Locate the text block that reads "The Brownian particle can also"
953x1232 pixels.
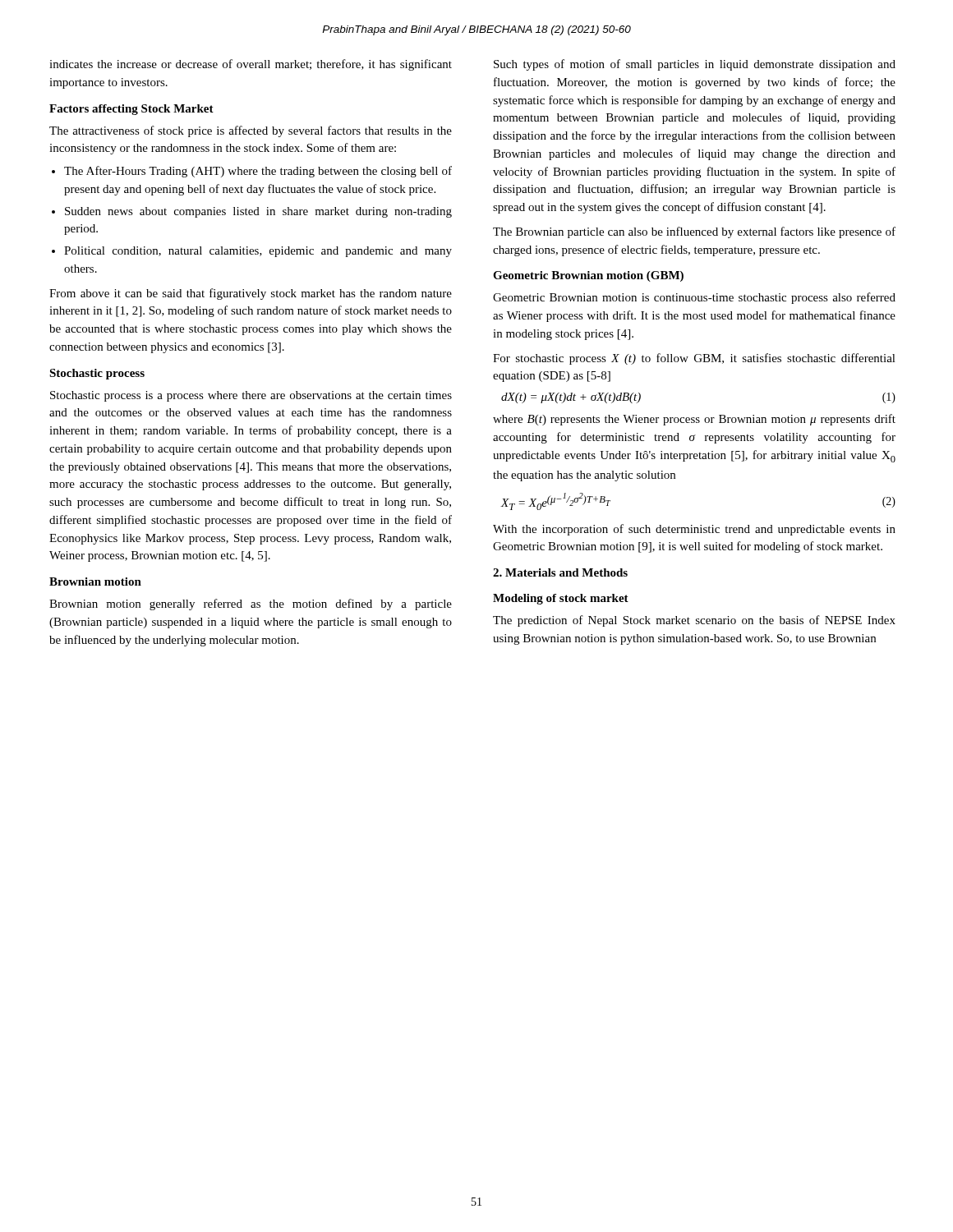click(694, 240)
